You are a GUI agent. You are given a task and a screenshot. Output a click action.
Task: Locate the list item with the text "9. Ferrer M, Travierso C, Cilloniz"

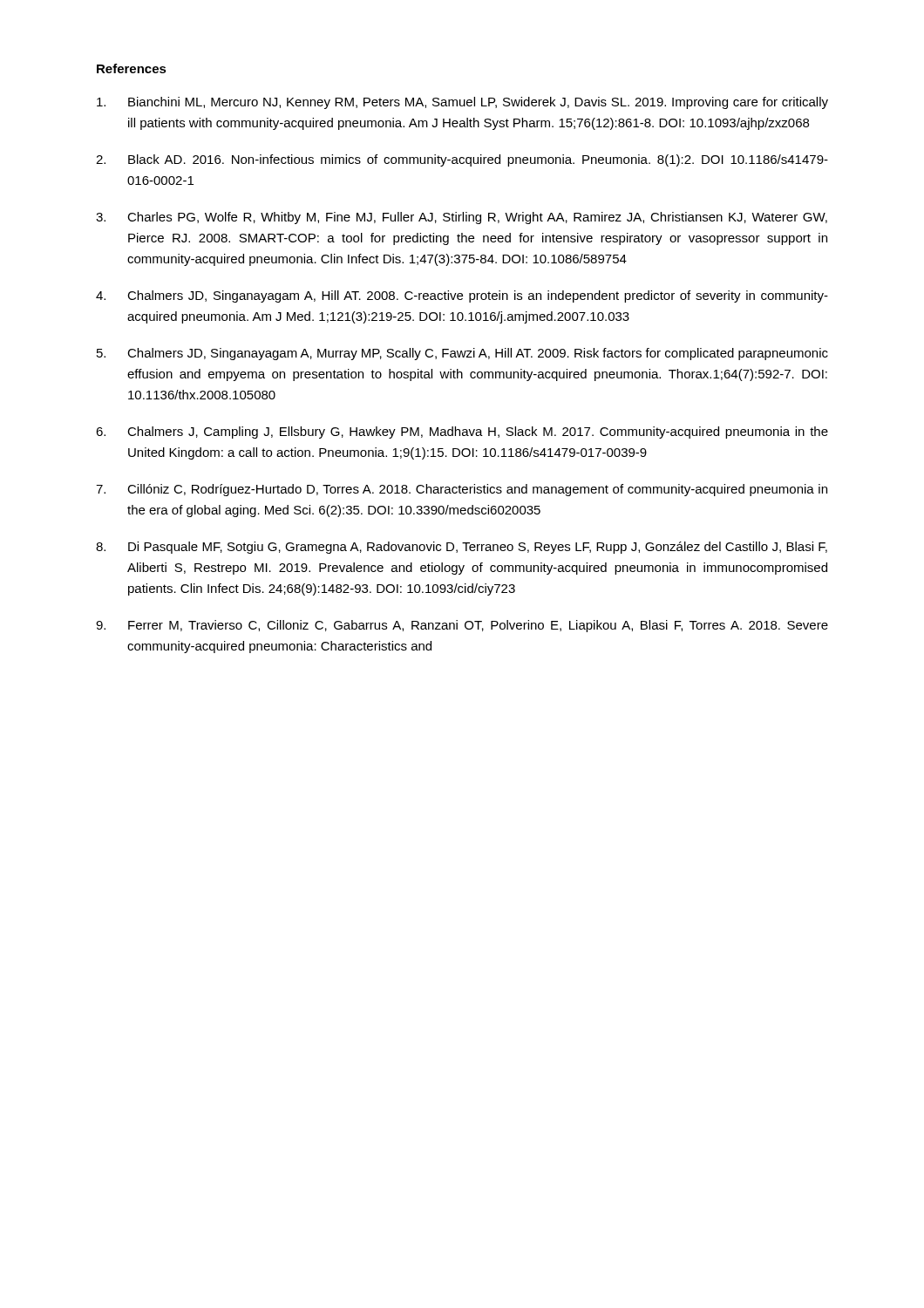462,636
